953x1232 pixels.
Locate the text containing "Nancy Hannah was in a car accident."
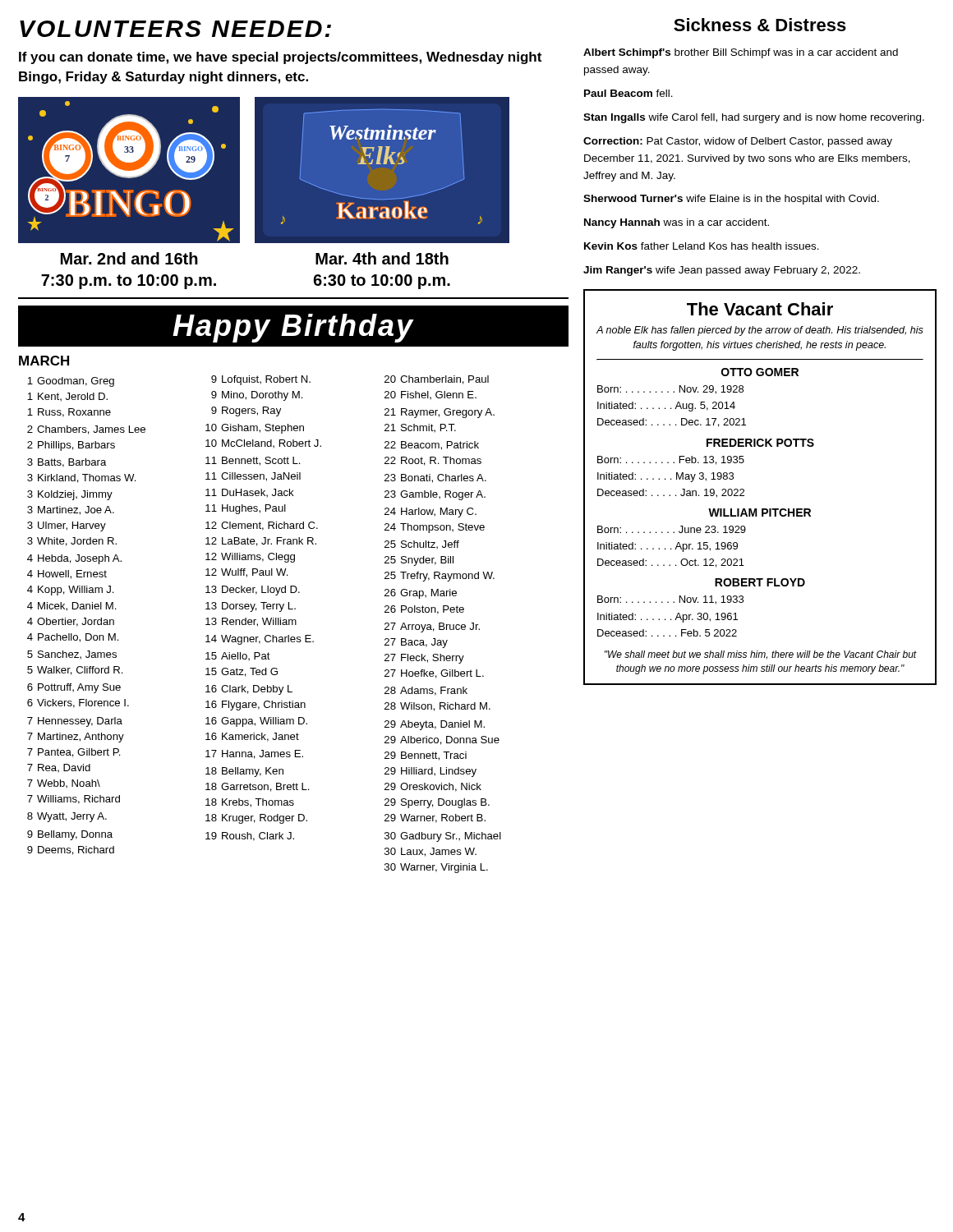point(677,222)
